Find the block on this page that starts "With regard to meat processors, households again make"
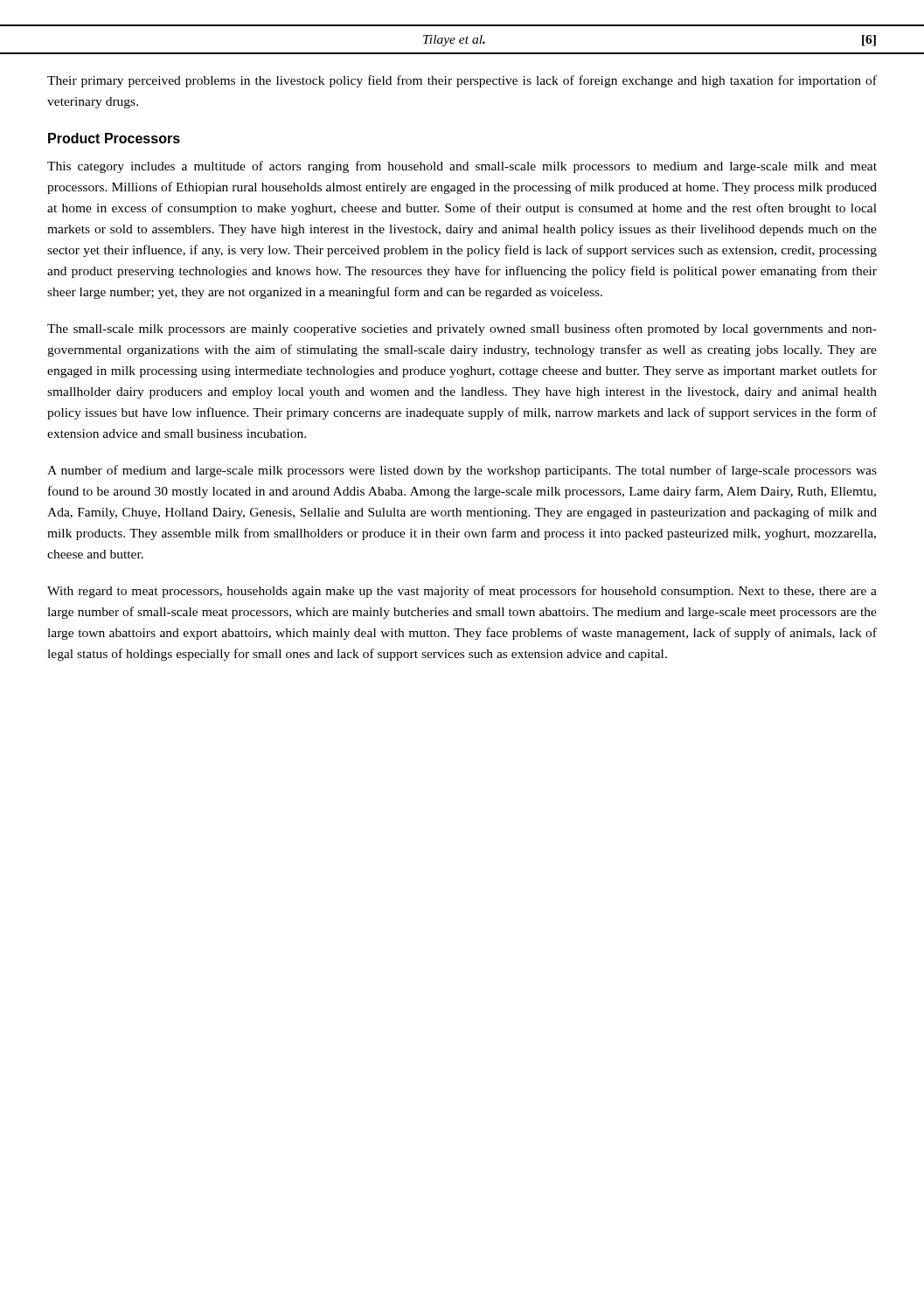Image resolution: width=924 pixels, height=1311 pixels. 462,622
